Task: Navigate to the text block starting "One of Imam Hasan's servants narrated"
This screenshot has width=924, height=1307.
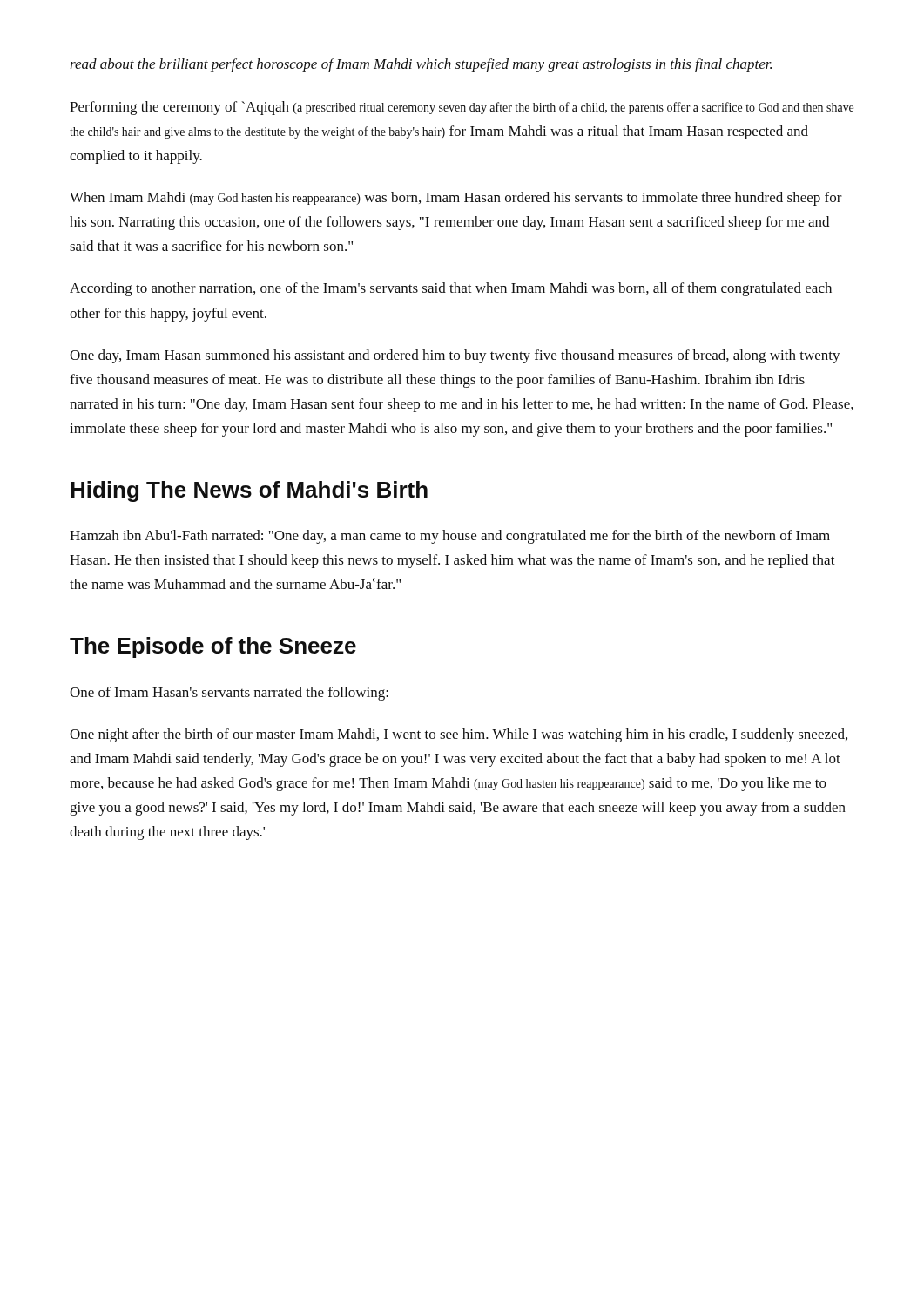Action: pyautogui.click(x=229, y=692)
